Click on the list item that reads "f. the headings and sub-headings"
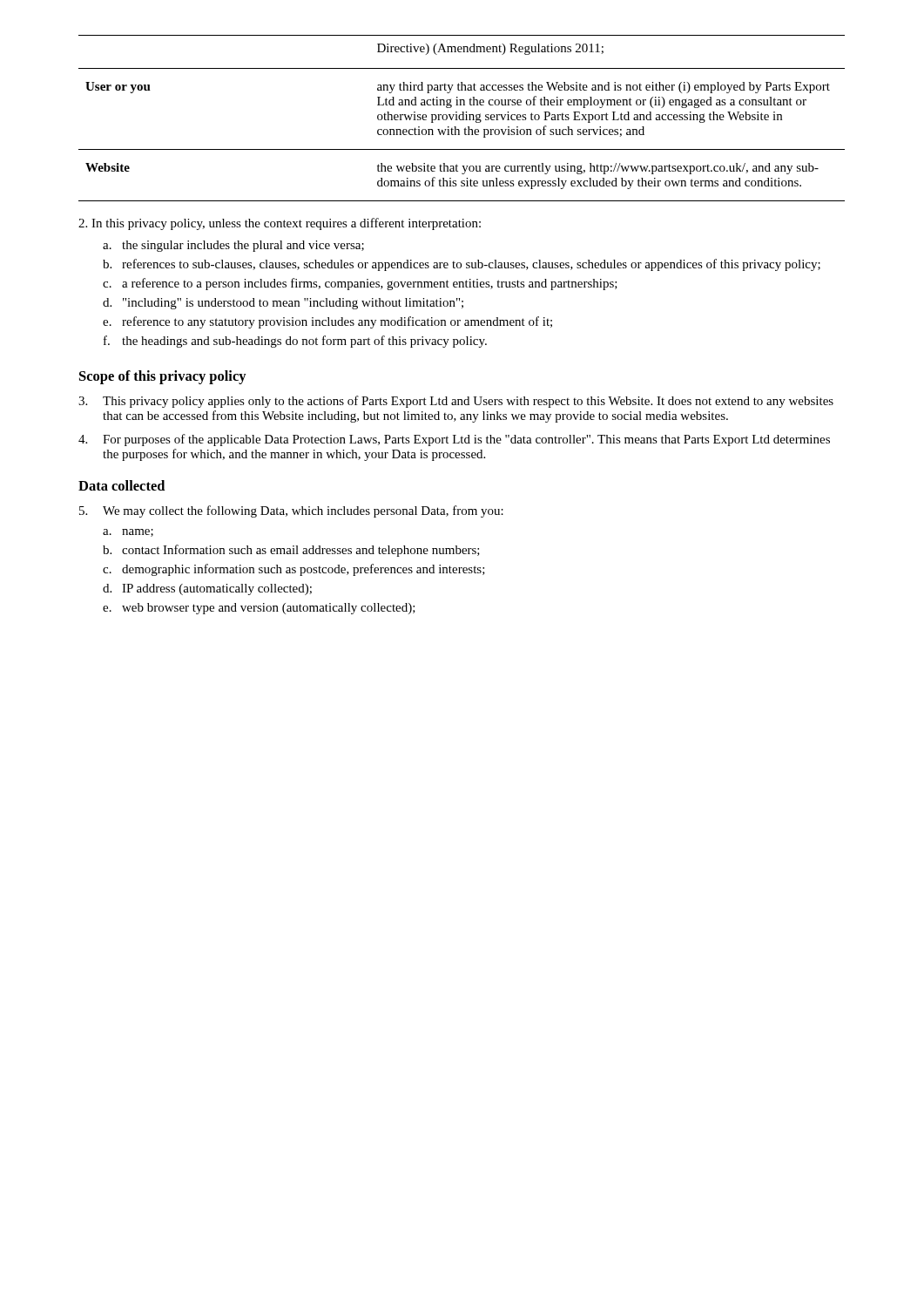924x1307 pixels. [474, 341]
